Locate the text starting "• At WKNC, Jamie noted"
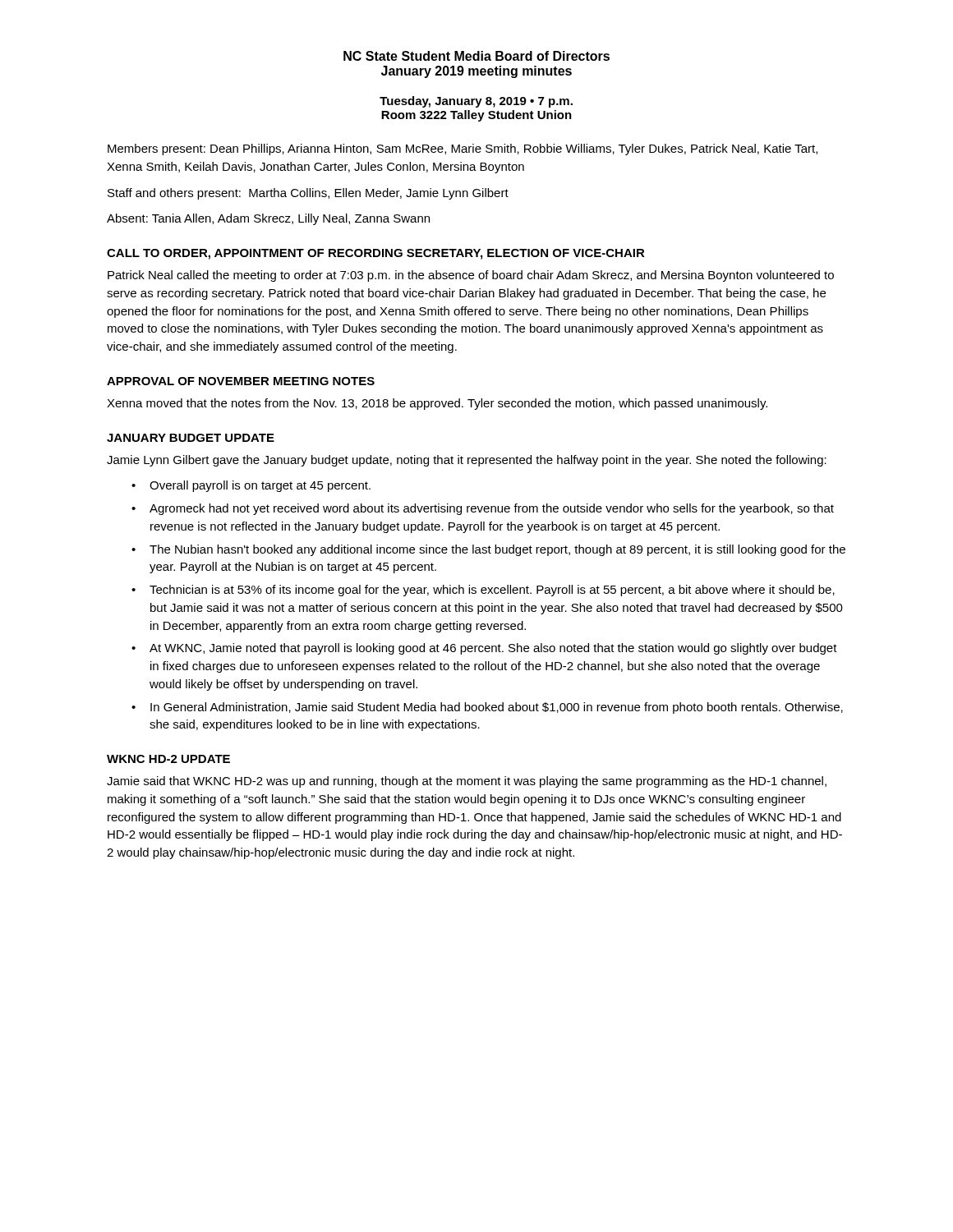 click(x=489, y=666)
